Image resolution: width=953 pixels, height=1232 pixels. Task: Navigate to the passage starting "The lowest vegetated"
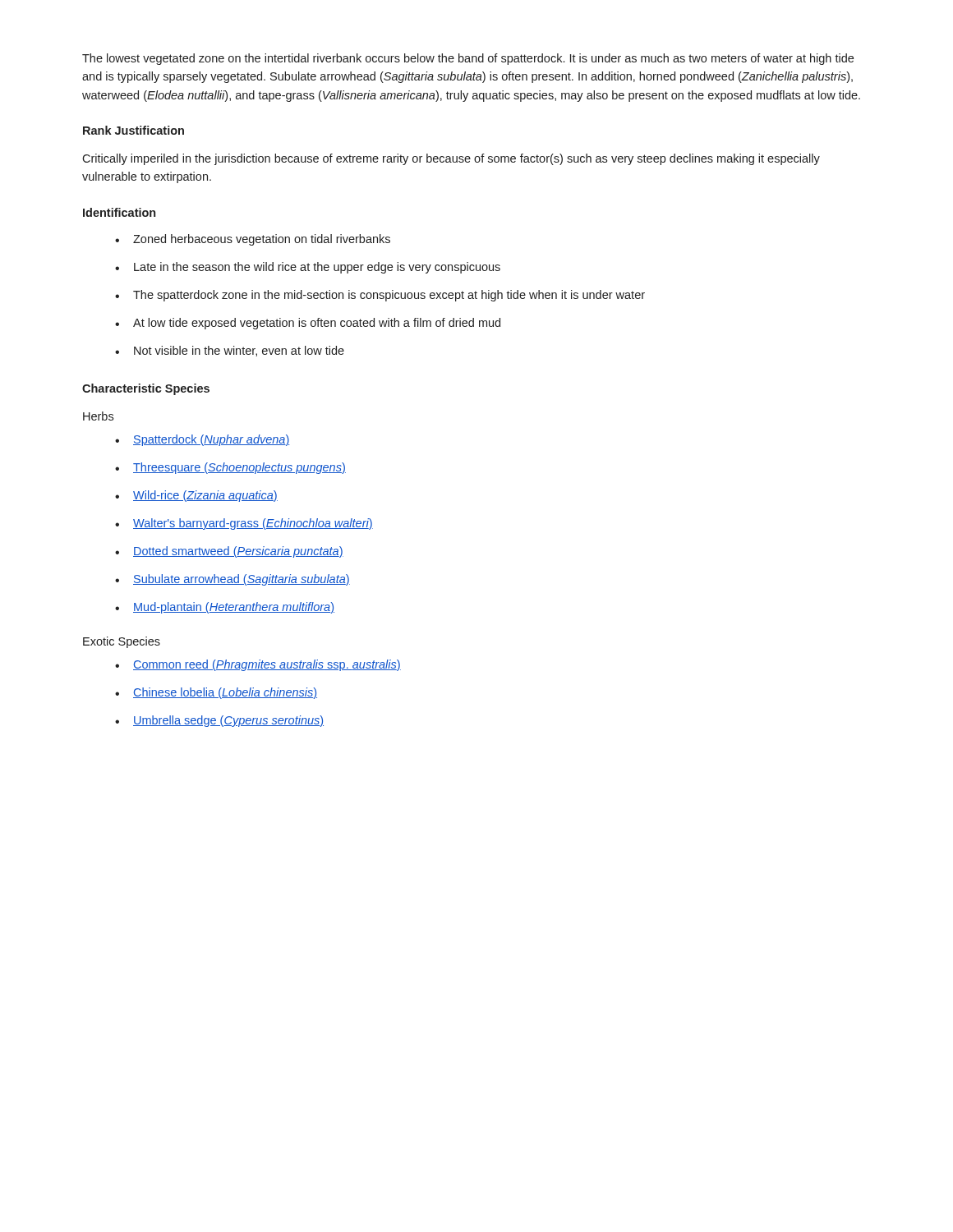pos(472,77)
